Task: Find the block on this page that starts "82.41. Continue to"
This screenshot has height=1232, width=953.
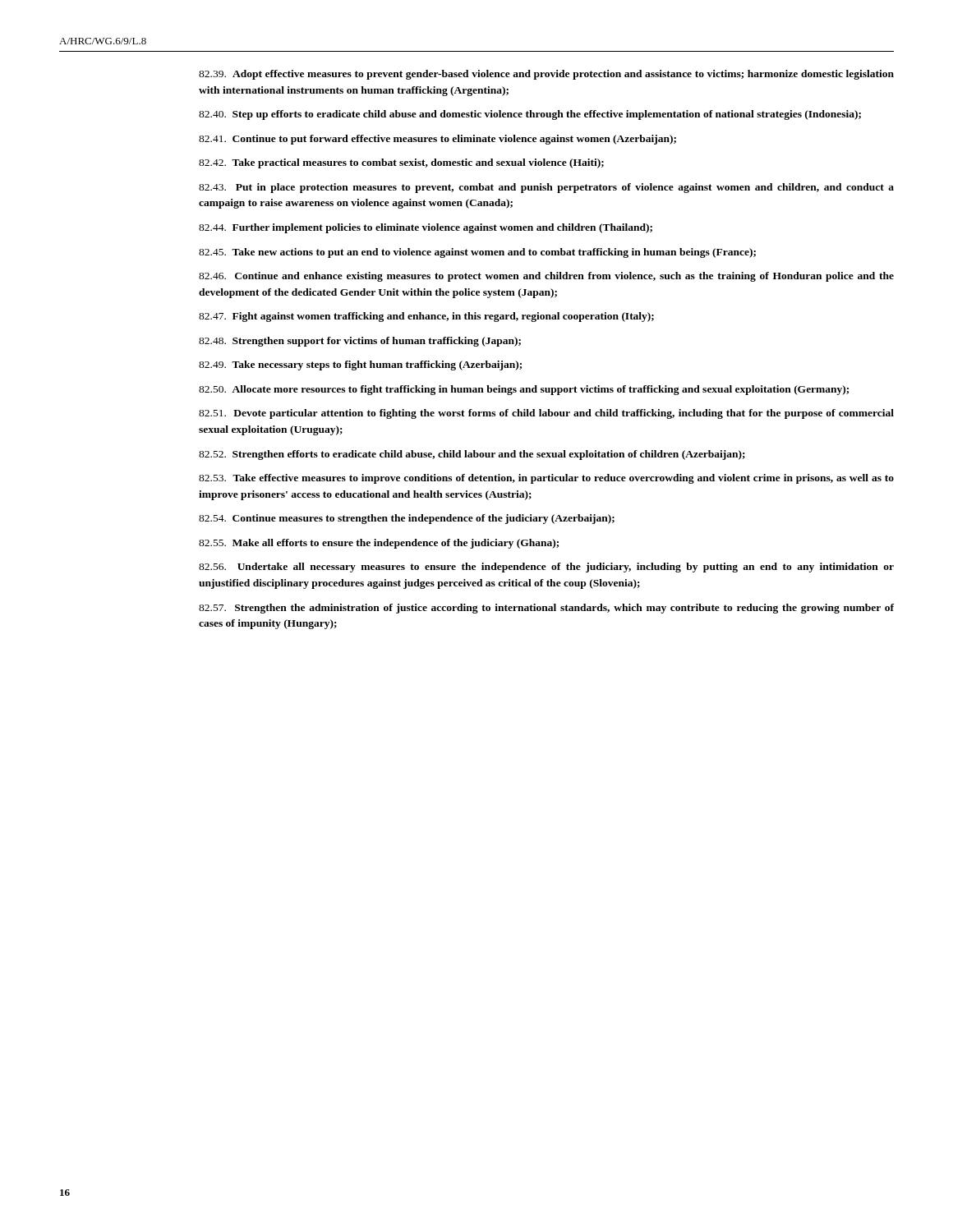Action: coord(438,138)
